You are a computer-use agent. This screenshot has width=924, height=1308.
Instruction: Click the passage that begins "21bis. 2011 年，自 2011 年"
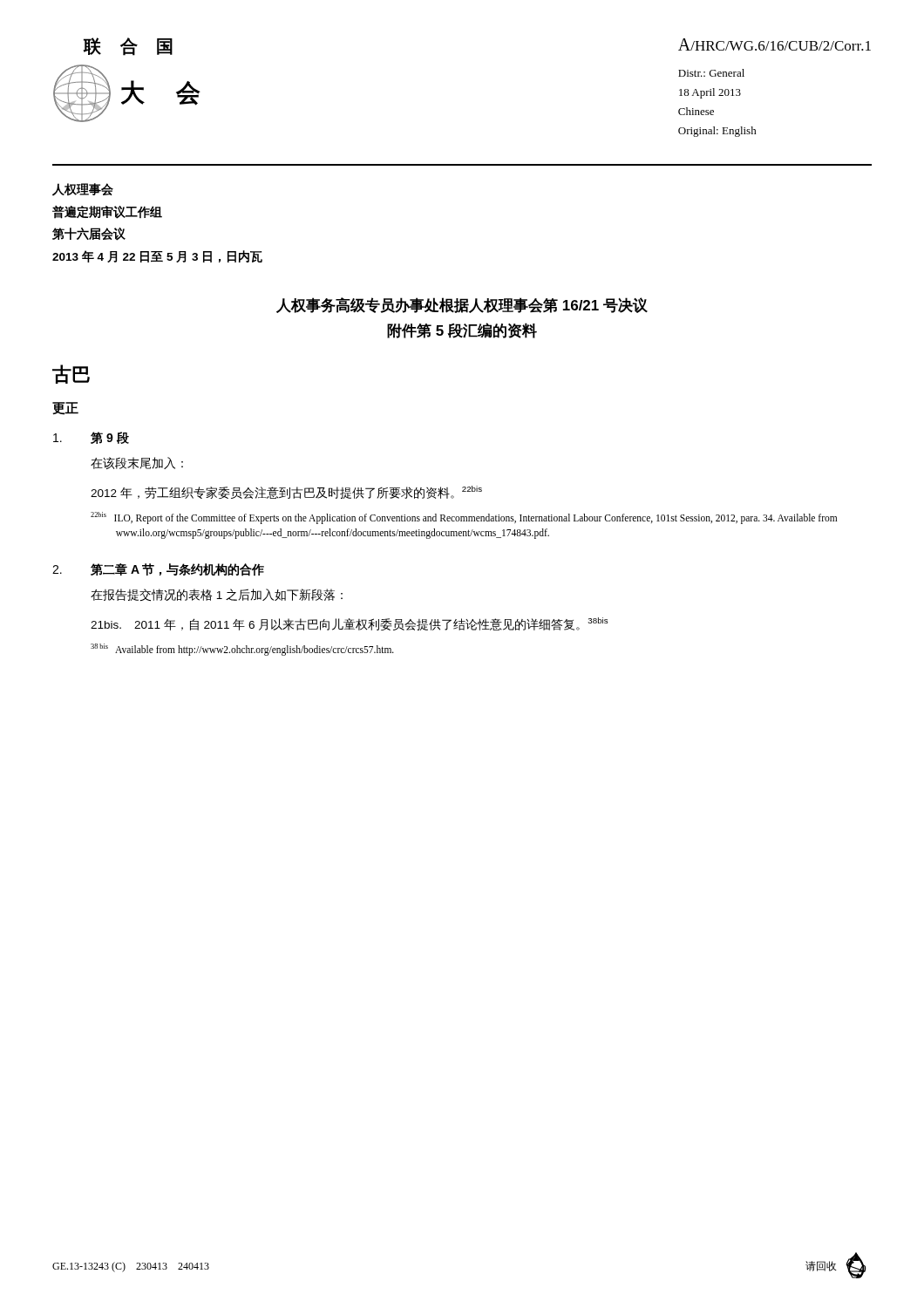click(x=349, y=623)
